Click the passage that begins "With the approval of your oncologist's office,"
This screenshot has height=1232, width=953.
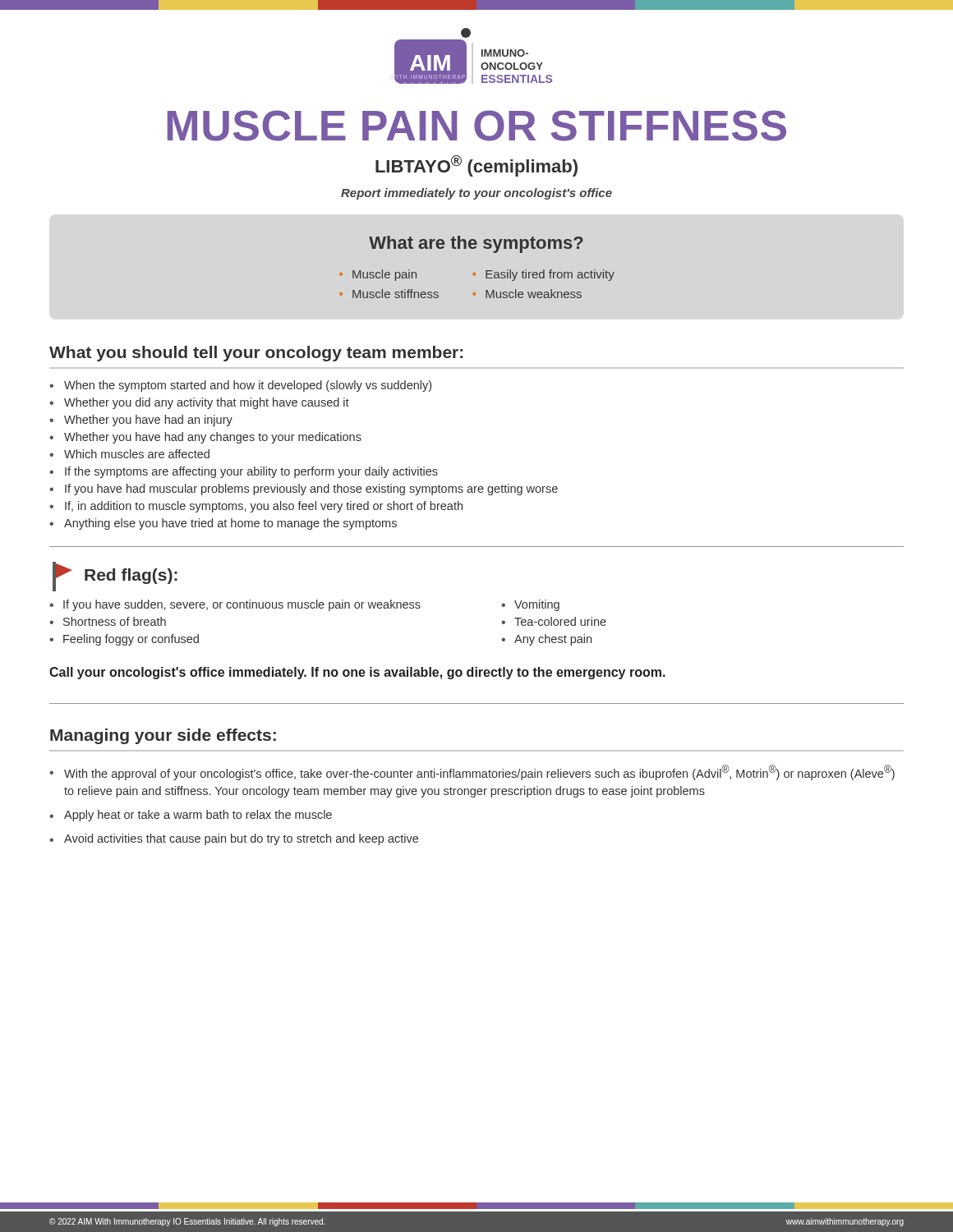(480, 781)
